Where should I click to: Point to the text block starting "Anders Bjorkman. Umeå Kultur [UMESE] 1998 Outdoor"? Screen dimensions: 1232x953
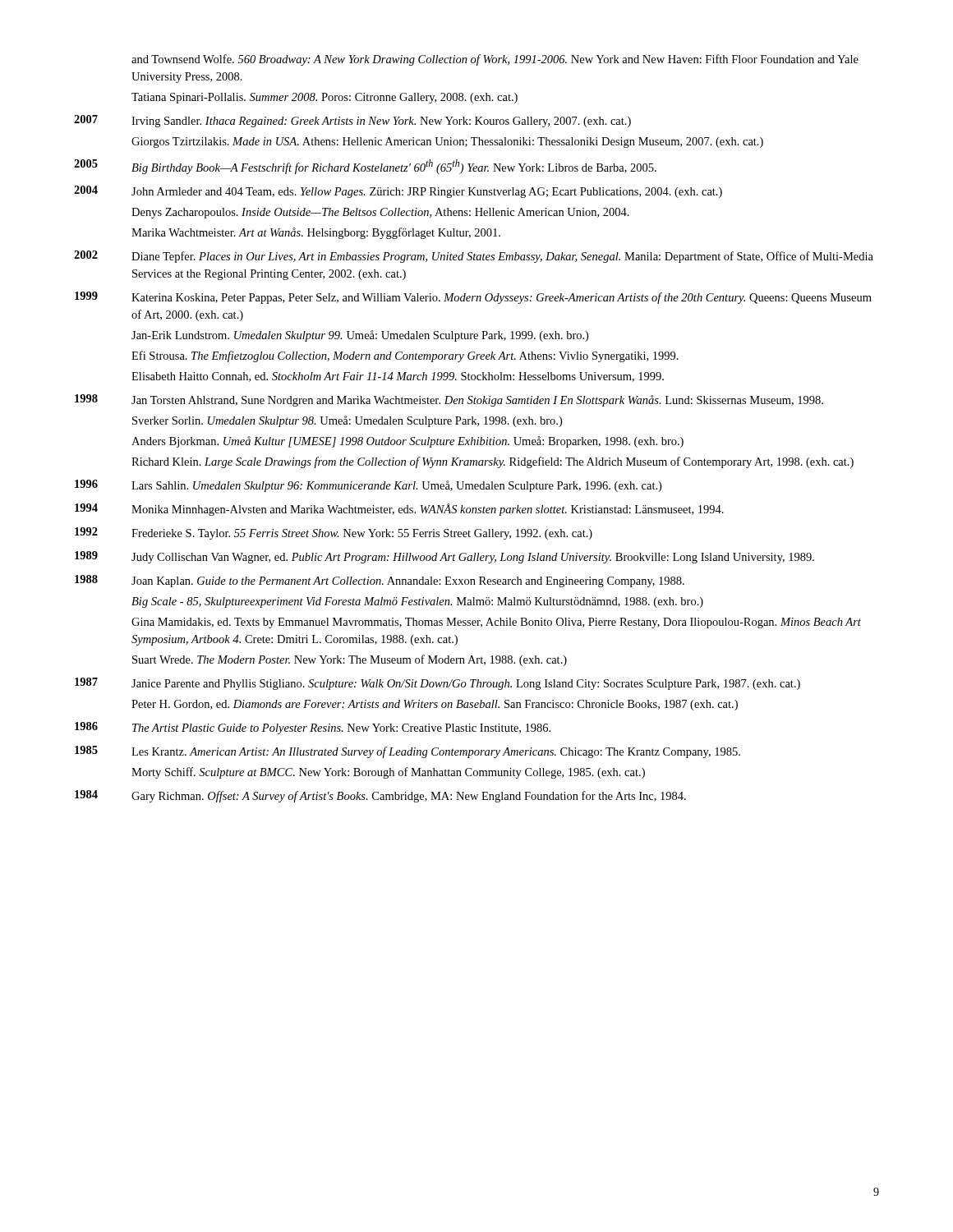(408, 441)
